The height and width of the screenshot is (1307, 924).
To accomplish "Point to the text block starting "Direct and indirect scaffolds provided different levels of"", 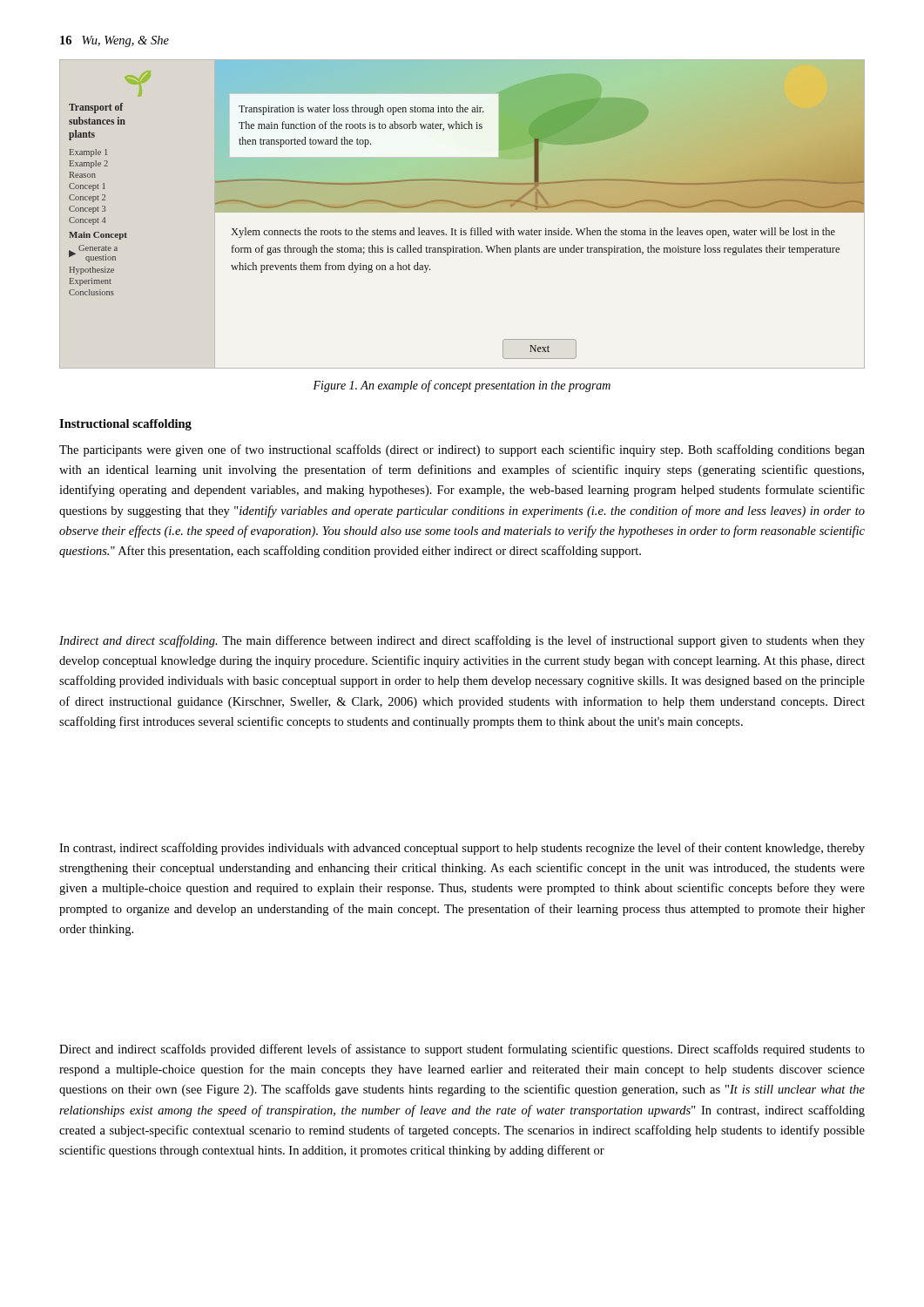I will 462,1100.
